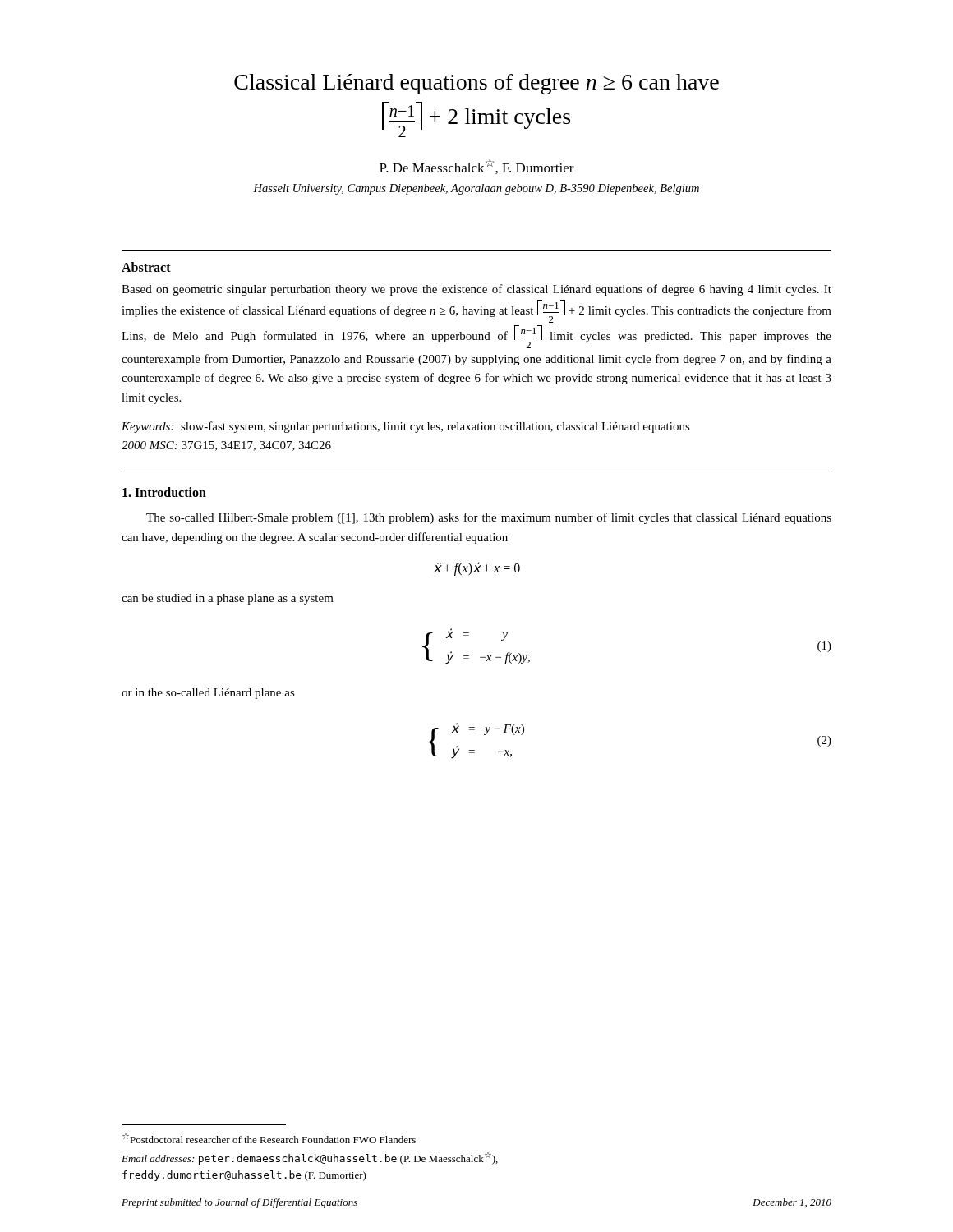Screen dimensions: 1232x953
Task: Select the text block with the text "Keywords: slow-fast system, singular perturbations,"
Action: tap(406, 436)
